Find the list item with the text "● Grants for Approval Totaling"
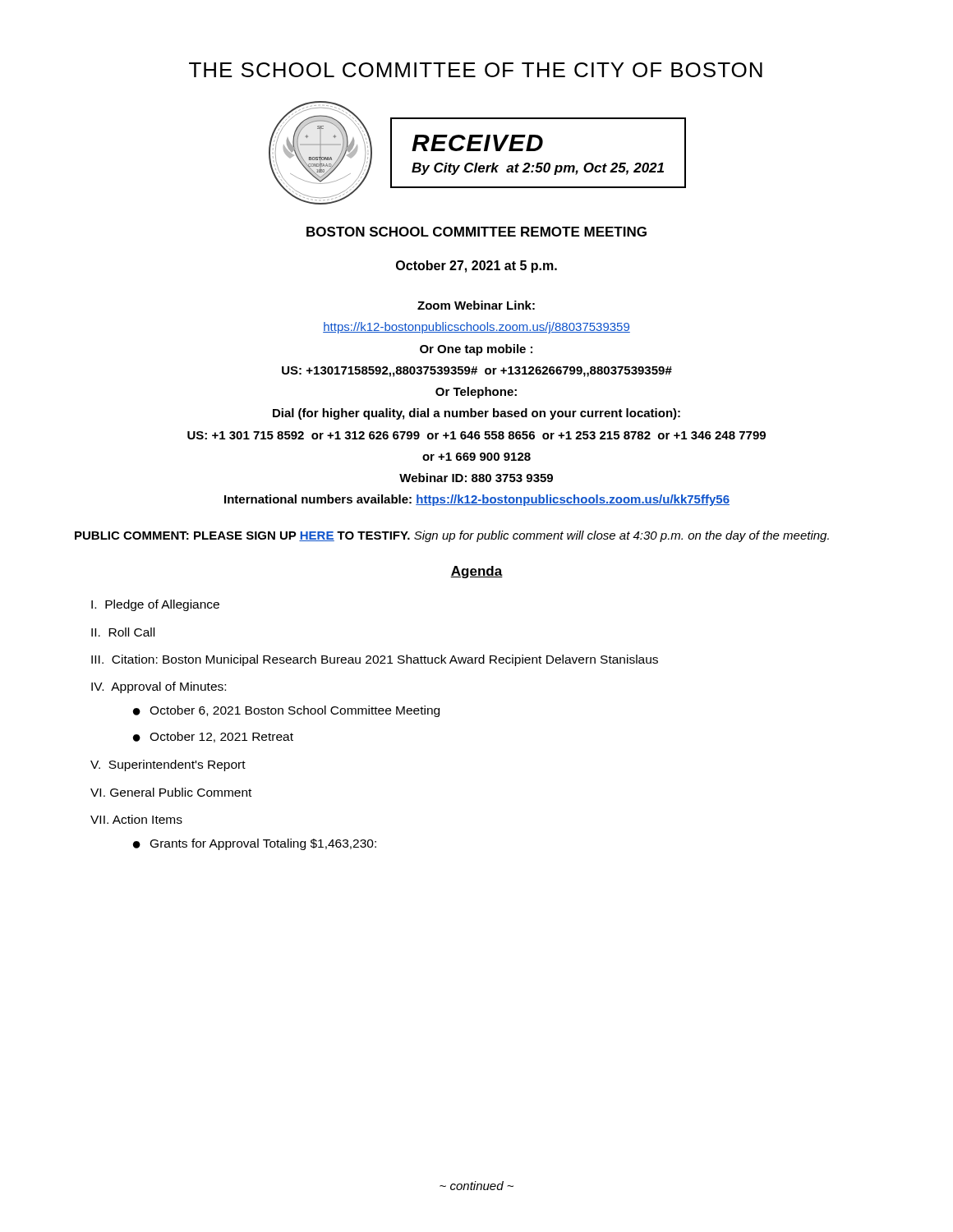The width and height of the screenshot is (953, 1232). (x=254, y=844)
